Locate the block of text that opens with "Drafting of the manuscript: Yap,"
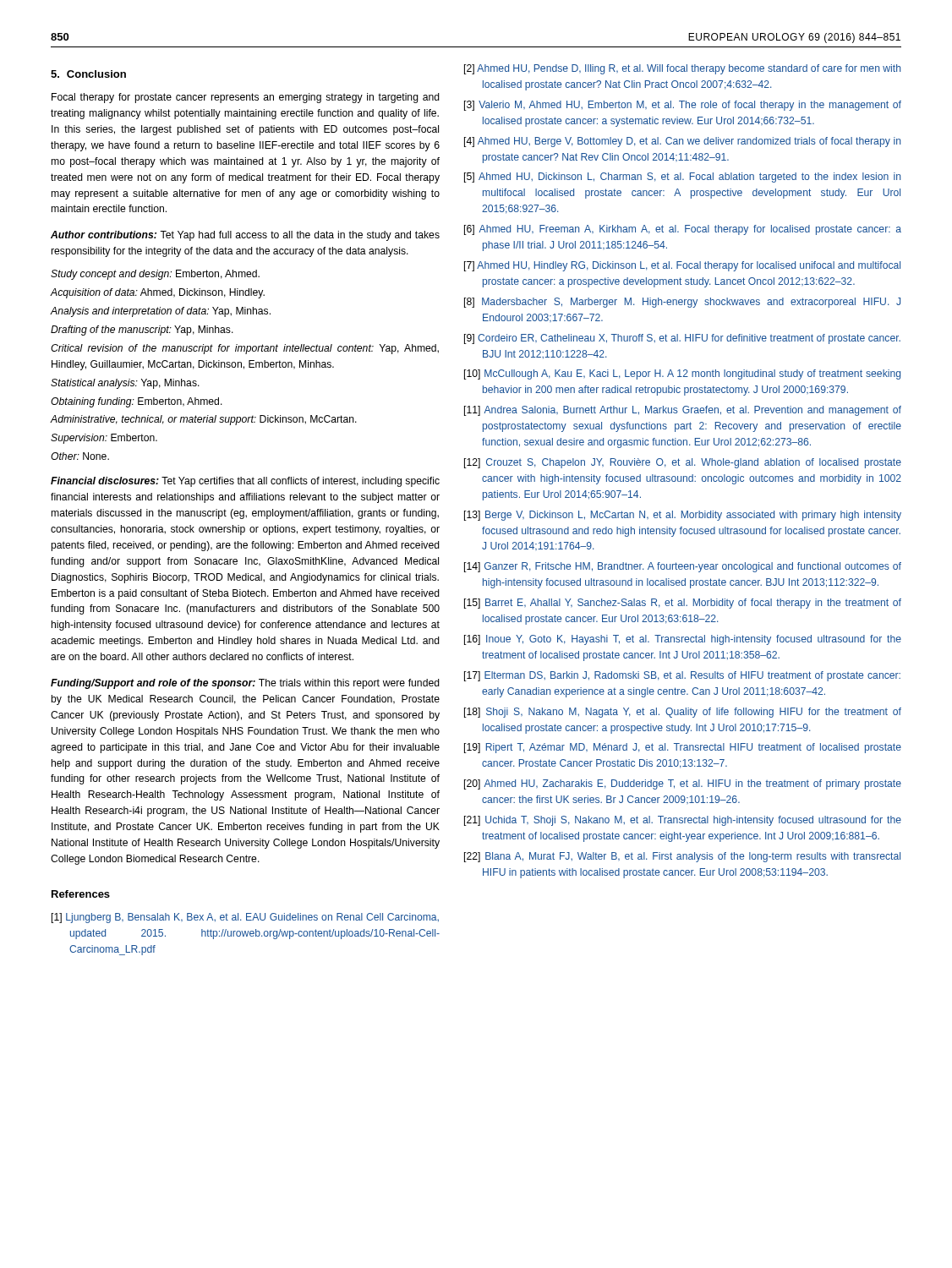The height and width of the screenshot is (1268, 952). pos(142,330)
